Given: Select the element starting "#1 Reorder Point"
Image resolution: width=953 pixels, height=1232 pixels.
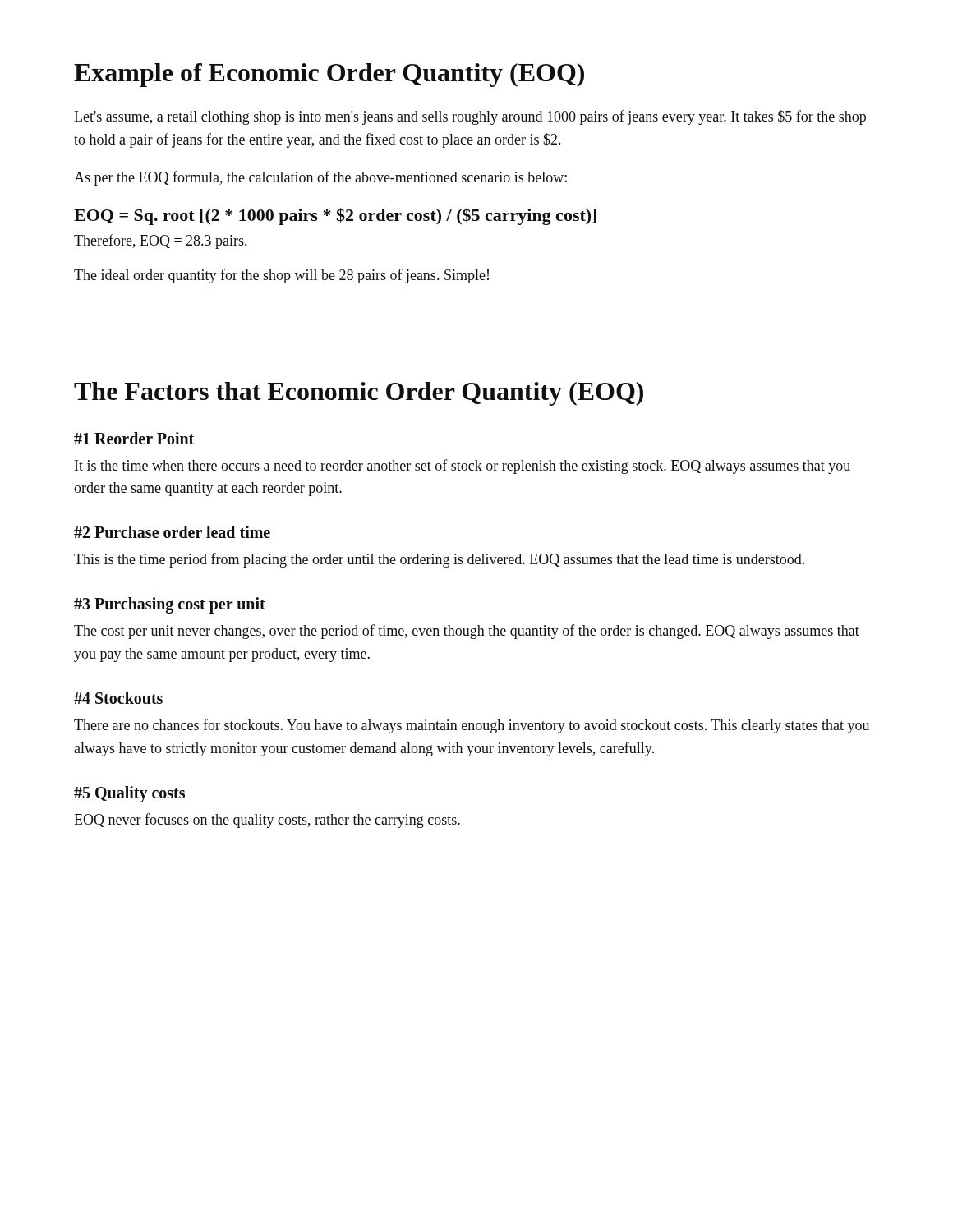Looking at the screenshot, I should click(134, 439).
